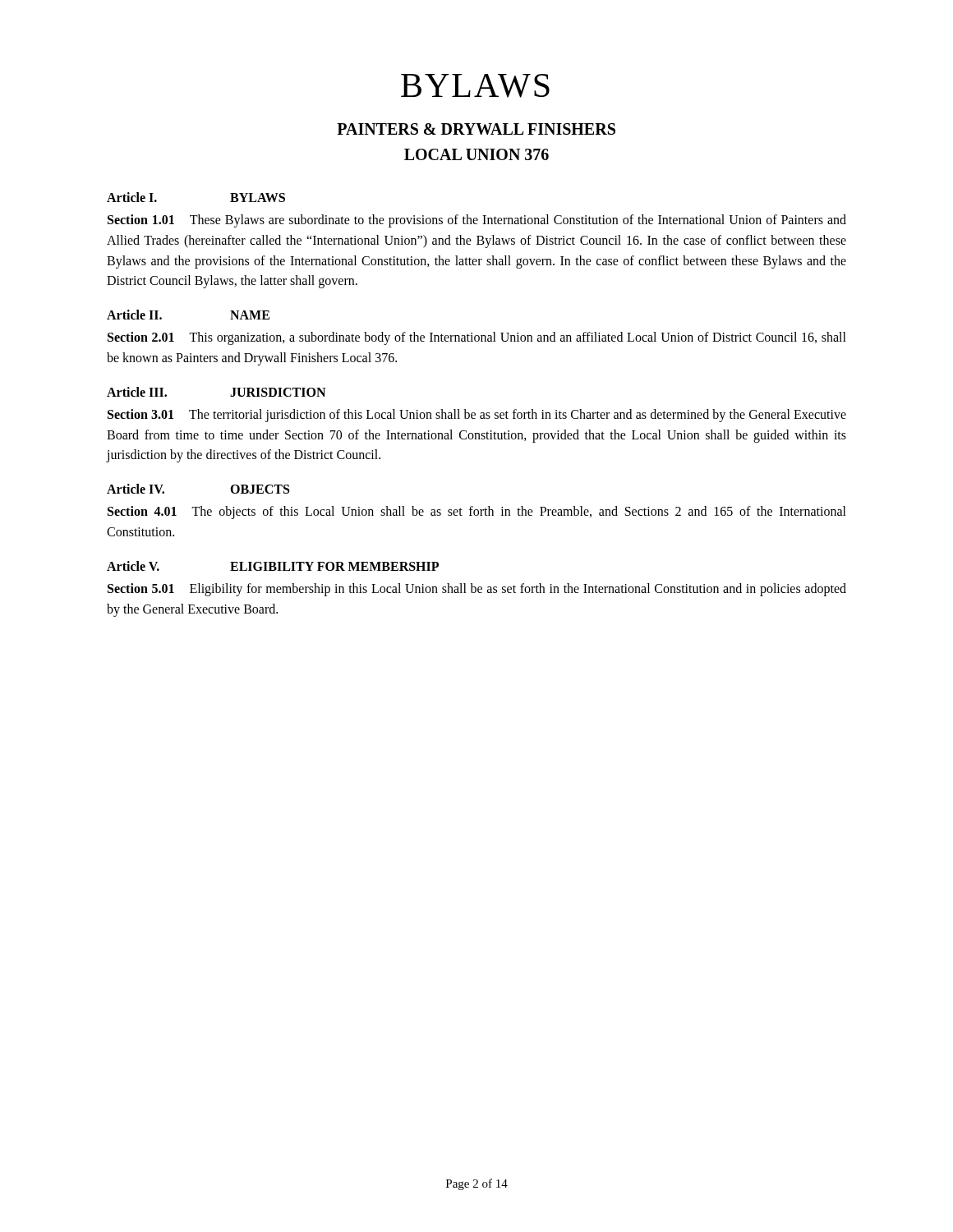
Task: Locate the text starting "Section 4.01The objects of this"
Action: coord(476,522)
